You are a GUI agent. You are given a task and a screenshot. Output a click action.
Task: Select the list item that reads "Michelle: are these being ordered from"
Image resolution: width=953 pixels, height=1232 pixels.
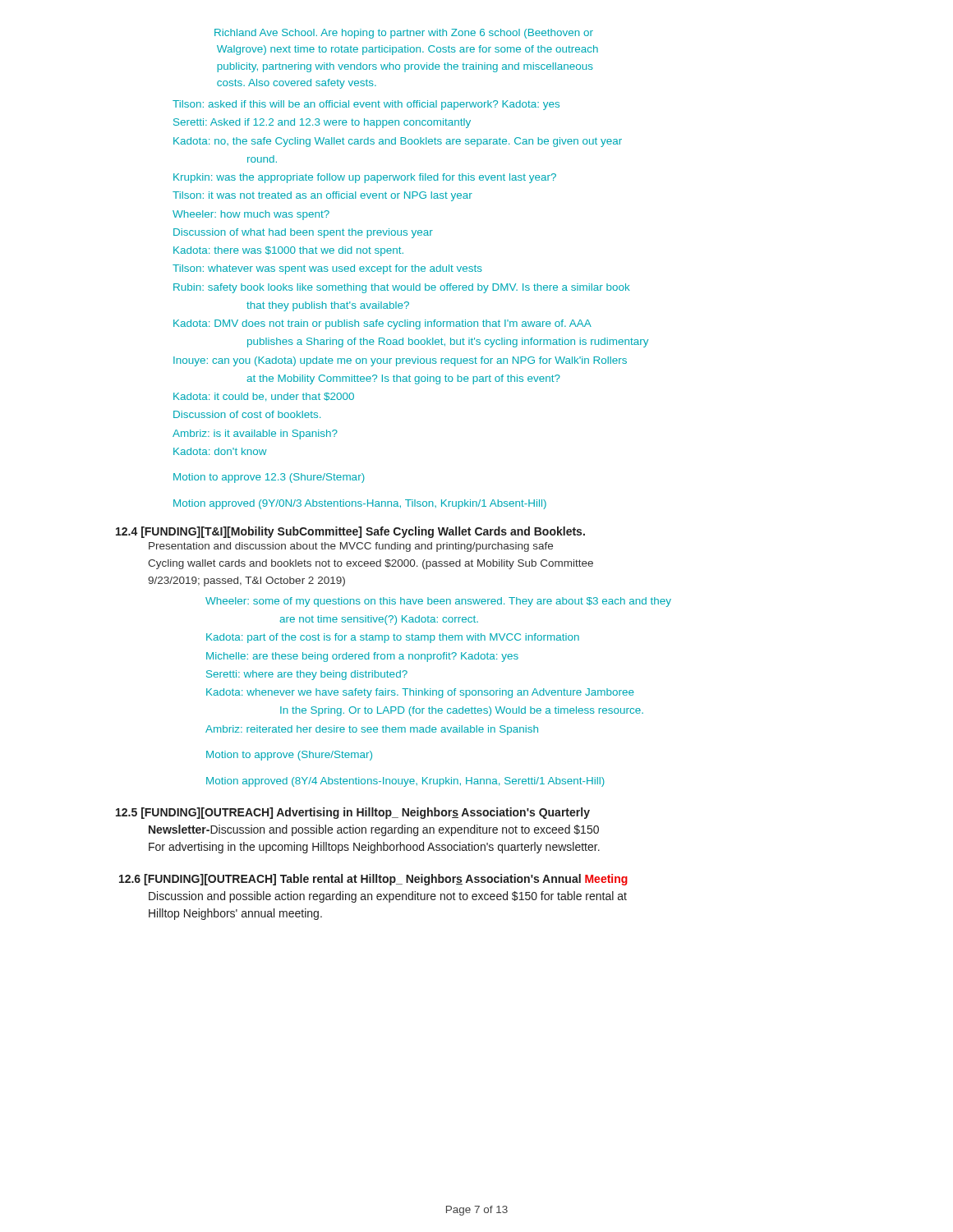(362, 657)
